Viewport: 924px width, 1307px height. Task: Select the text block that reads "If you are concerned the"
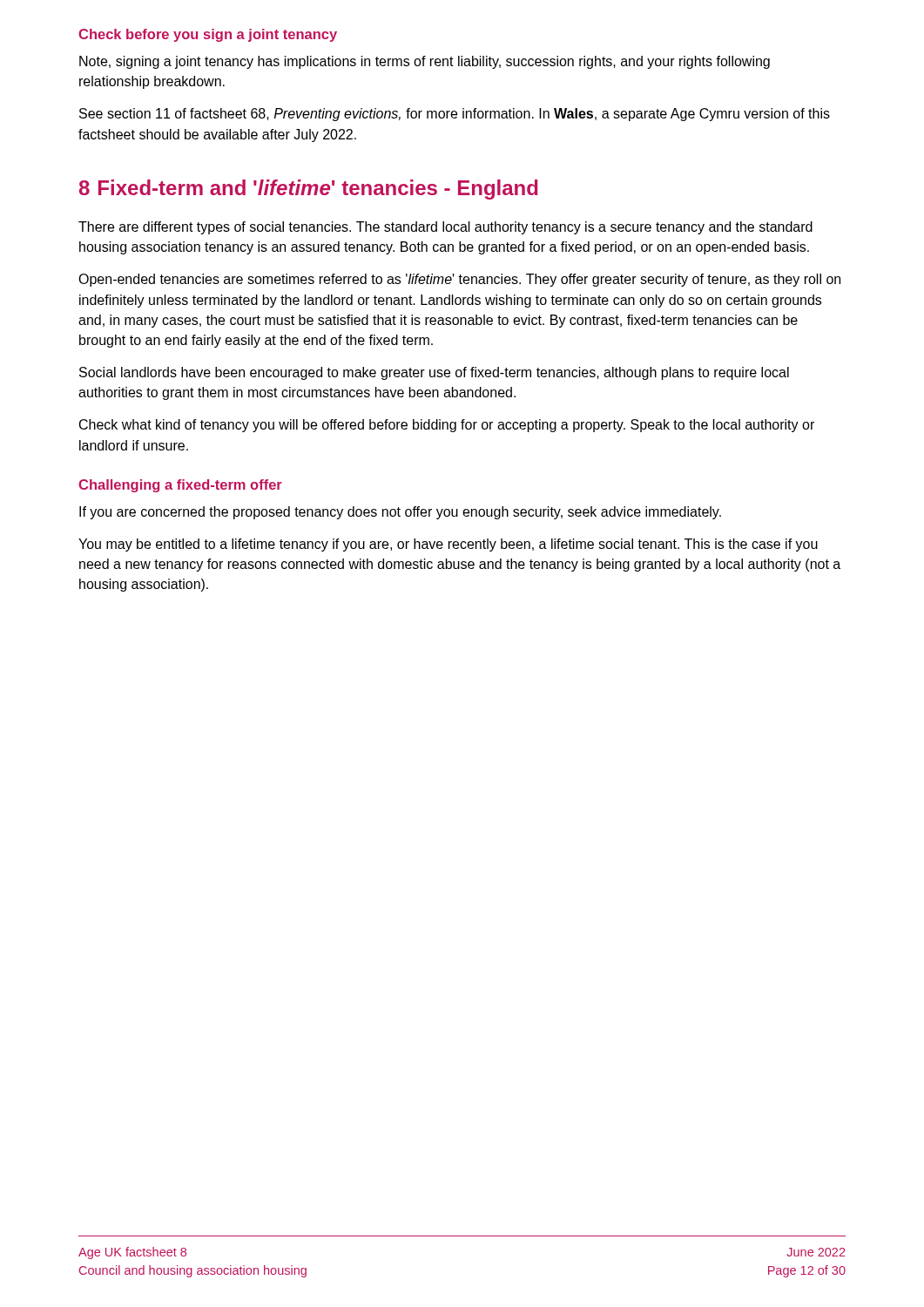click(400, 512)
